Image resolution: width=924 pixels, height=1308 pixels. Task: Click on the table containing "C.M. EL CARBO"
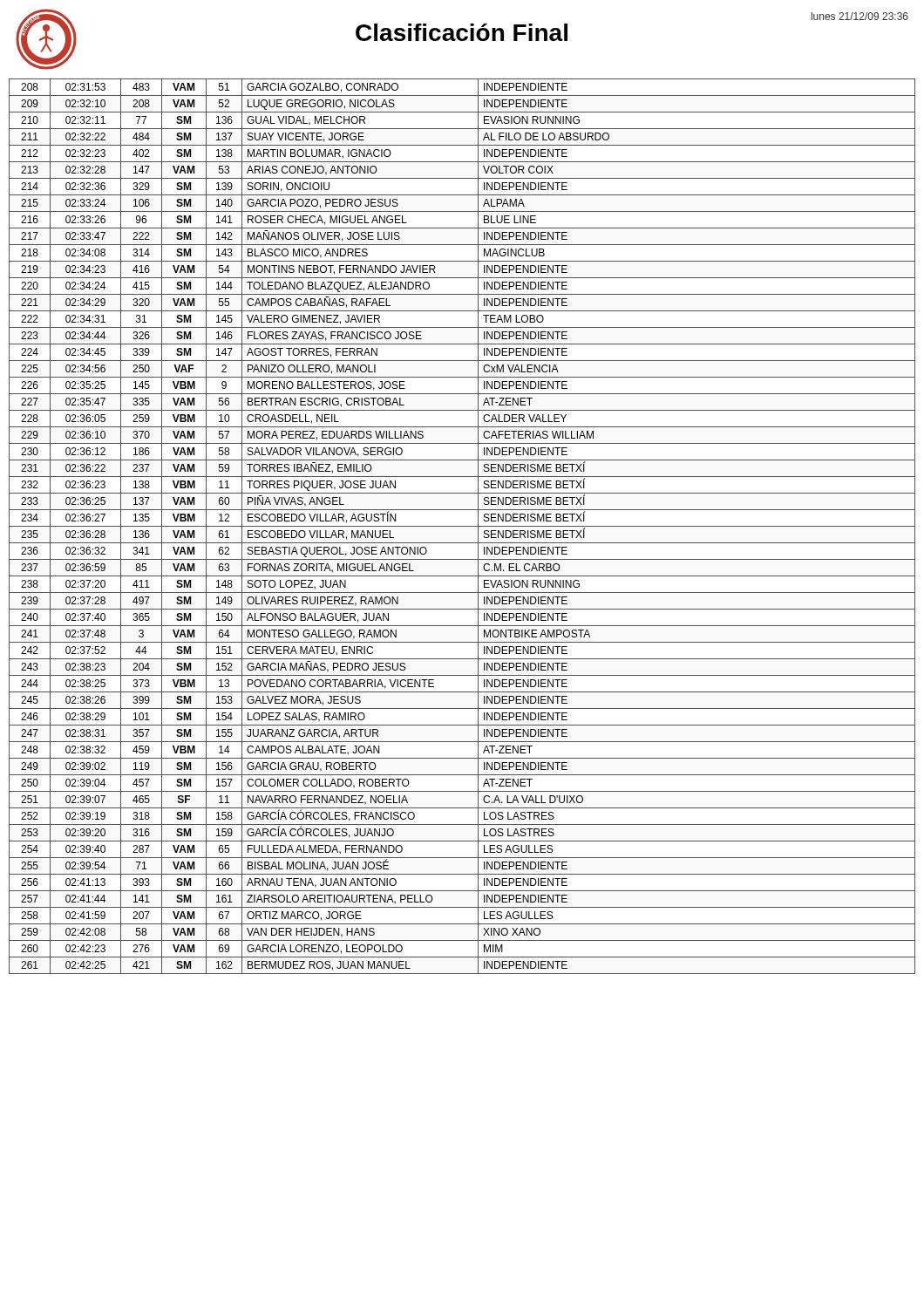tap(462, 526)
